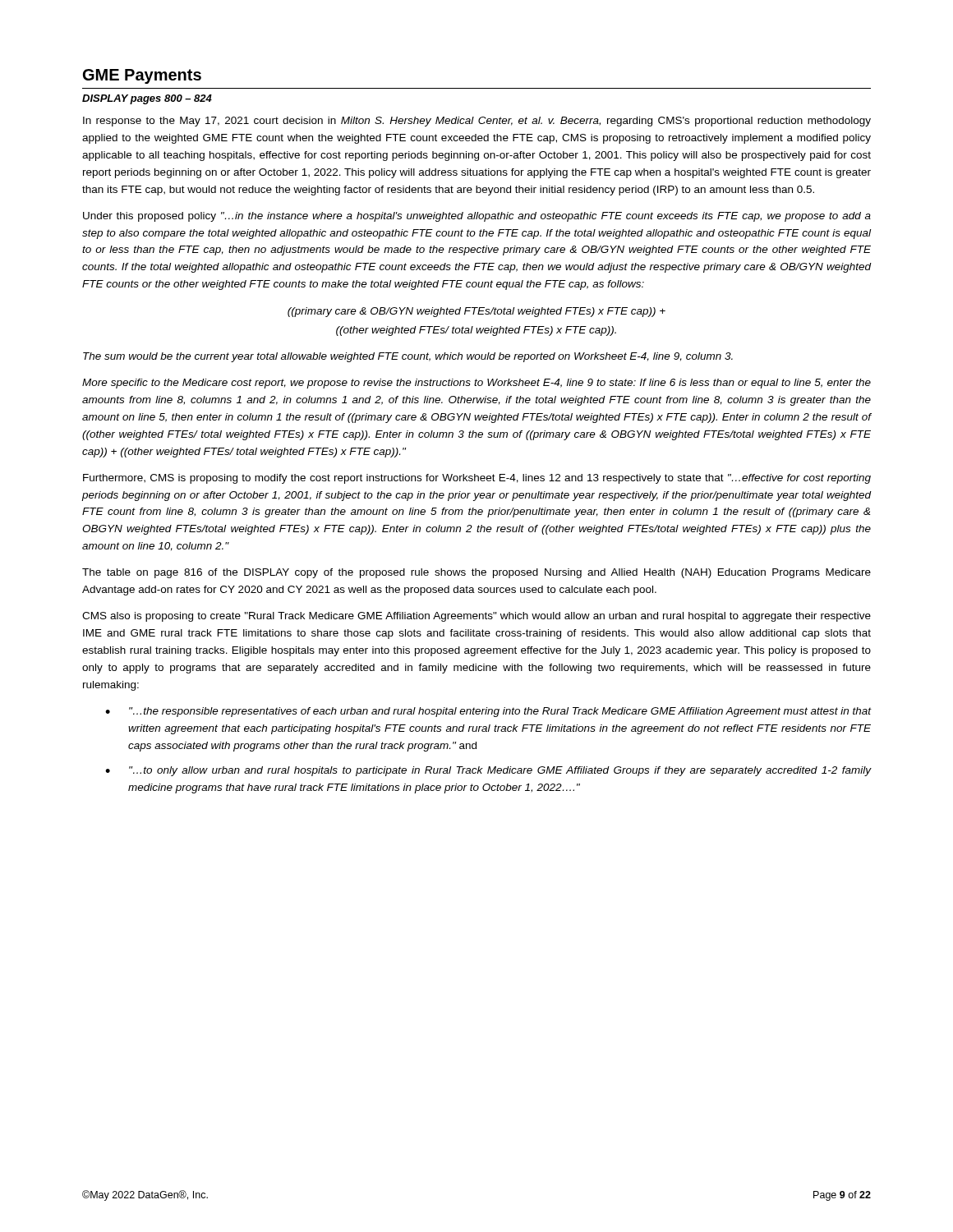Select the list item that says "• "…the responsible representatives of each urban and"
The height and width of the screenshot is (1232, 953).
[488, 729]
